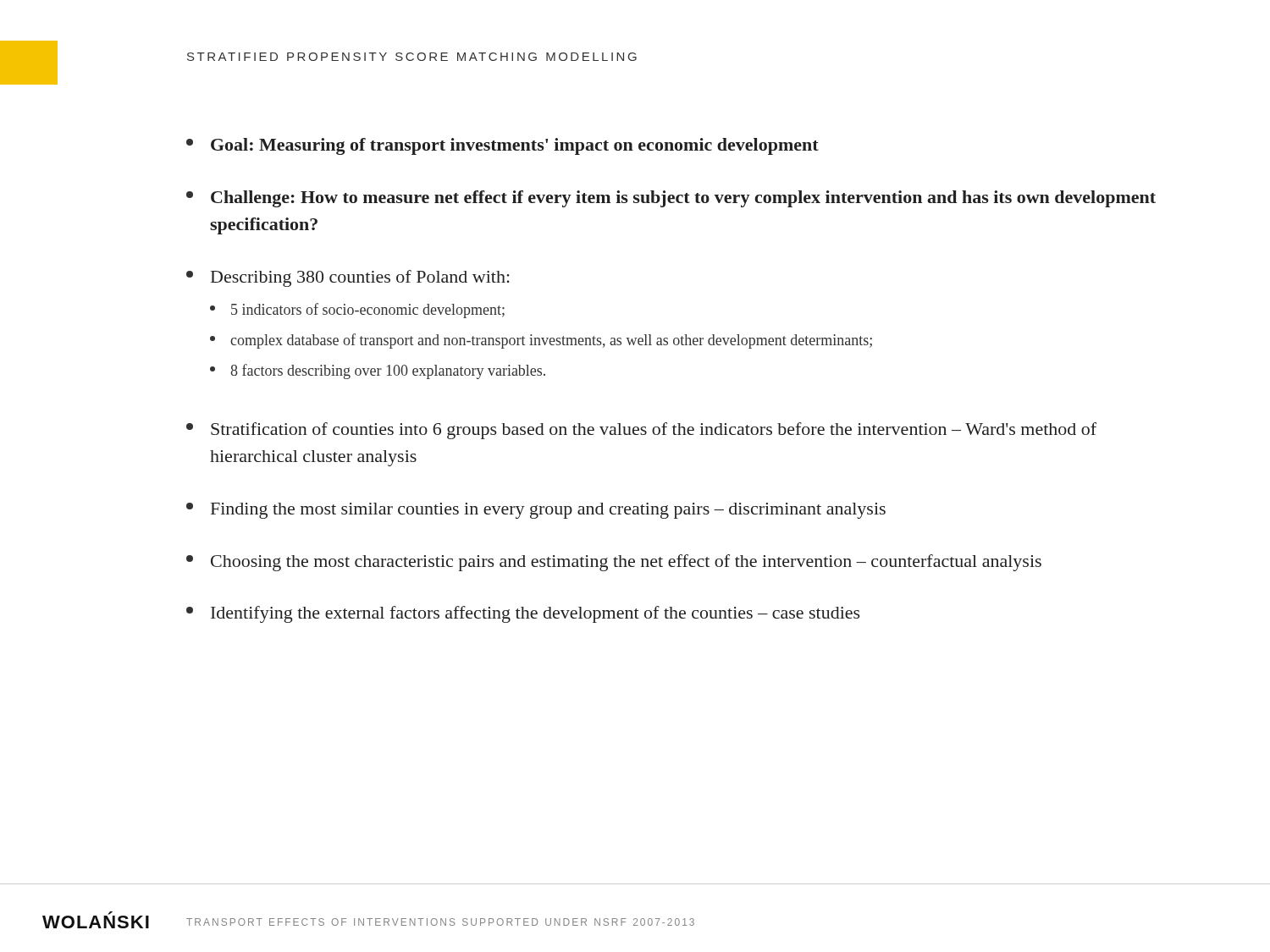The width and height of the screenshot is (1270, 952).
Task: Click where it says "8 factors describing over 100 explanatory variables."
Action: pyautogui.click(x=378, y=371)
